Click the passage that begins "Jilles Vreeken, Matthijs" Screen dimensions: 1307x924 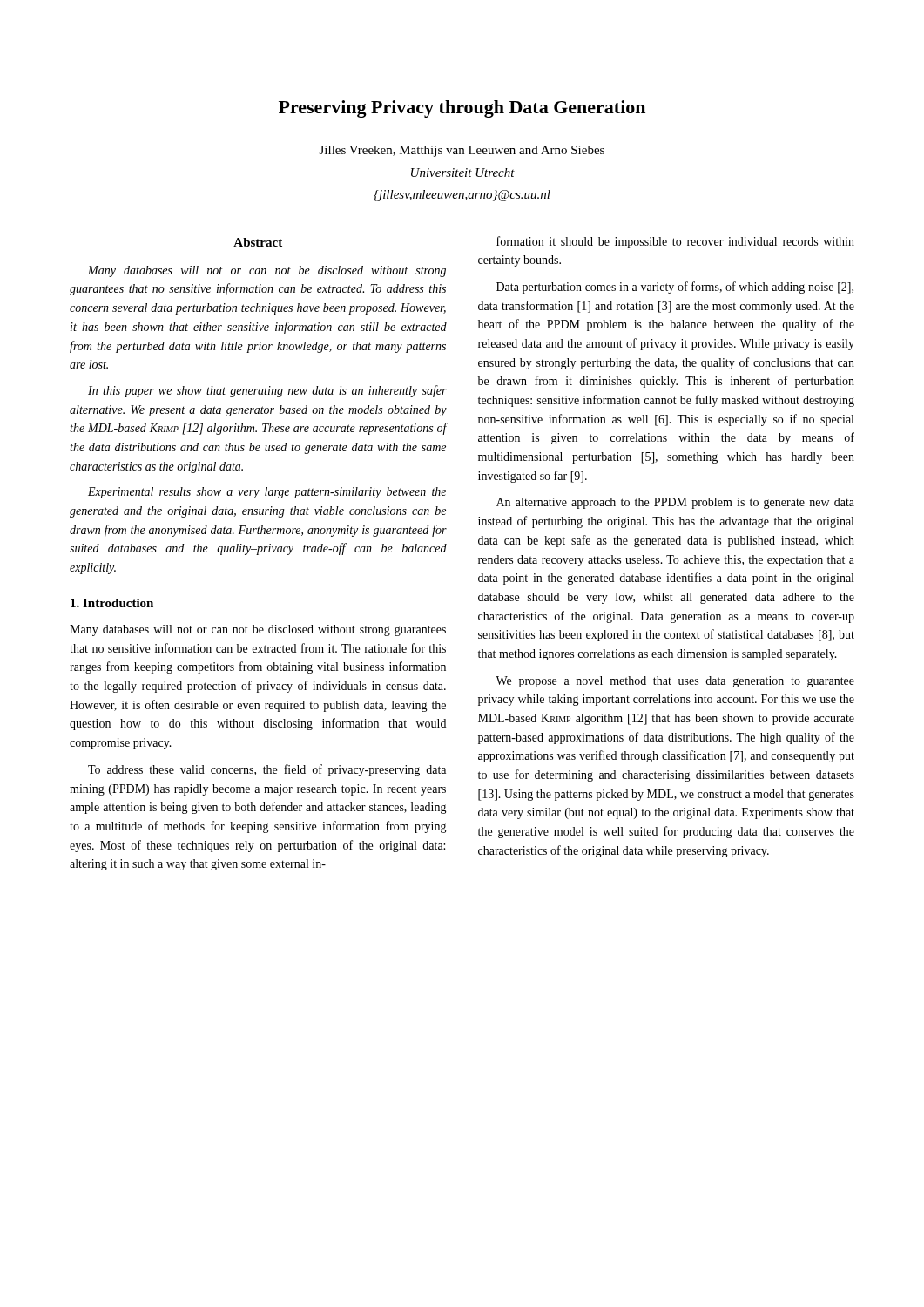point(462,172)
